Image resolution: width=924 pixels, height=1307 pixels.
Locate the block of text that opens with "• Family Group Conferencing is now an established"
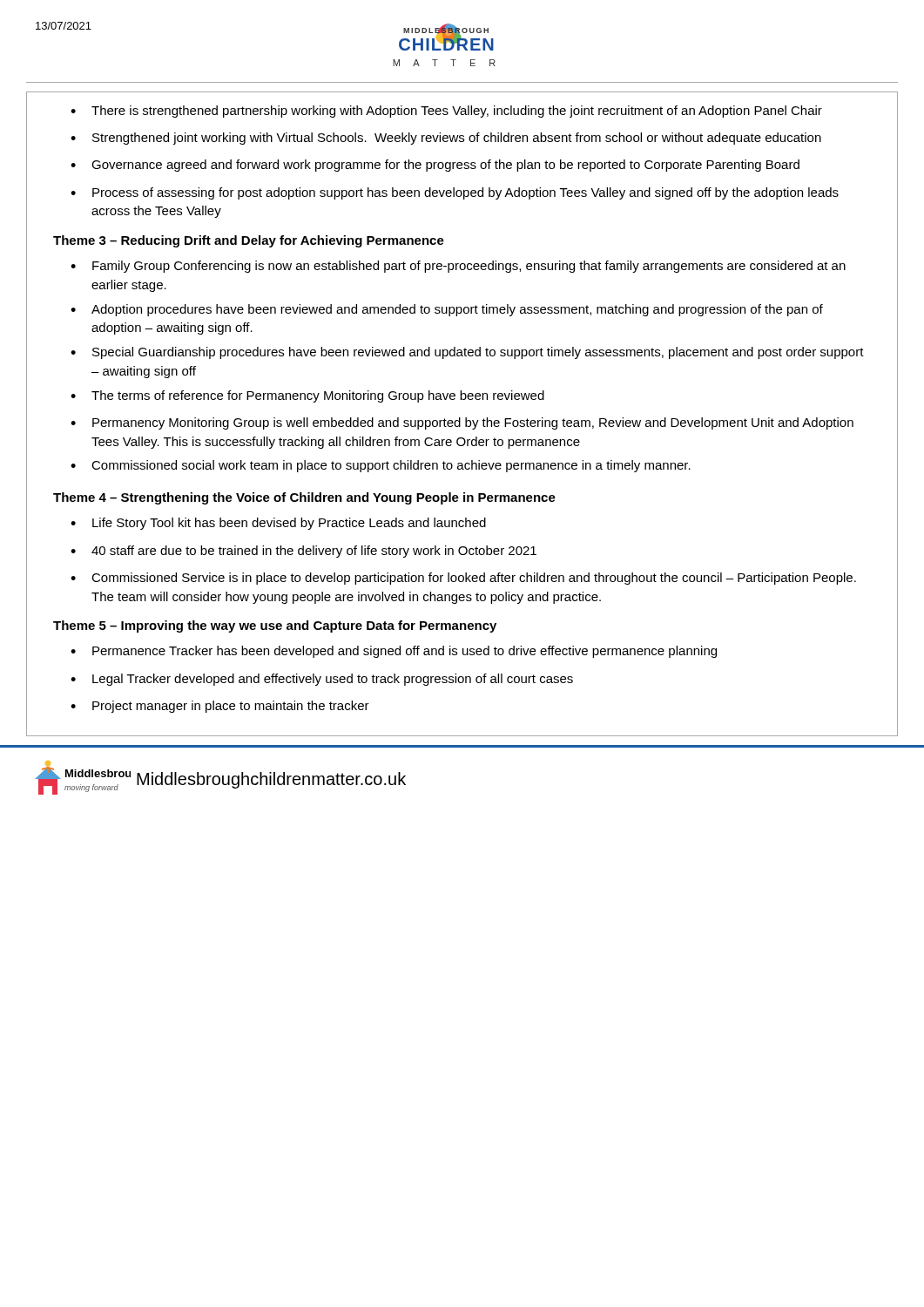tap(471, 275)
